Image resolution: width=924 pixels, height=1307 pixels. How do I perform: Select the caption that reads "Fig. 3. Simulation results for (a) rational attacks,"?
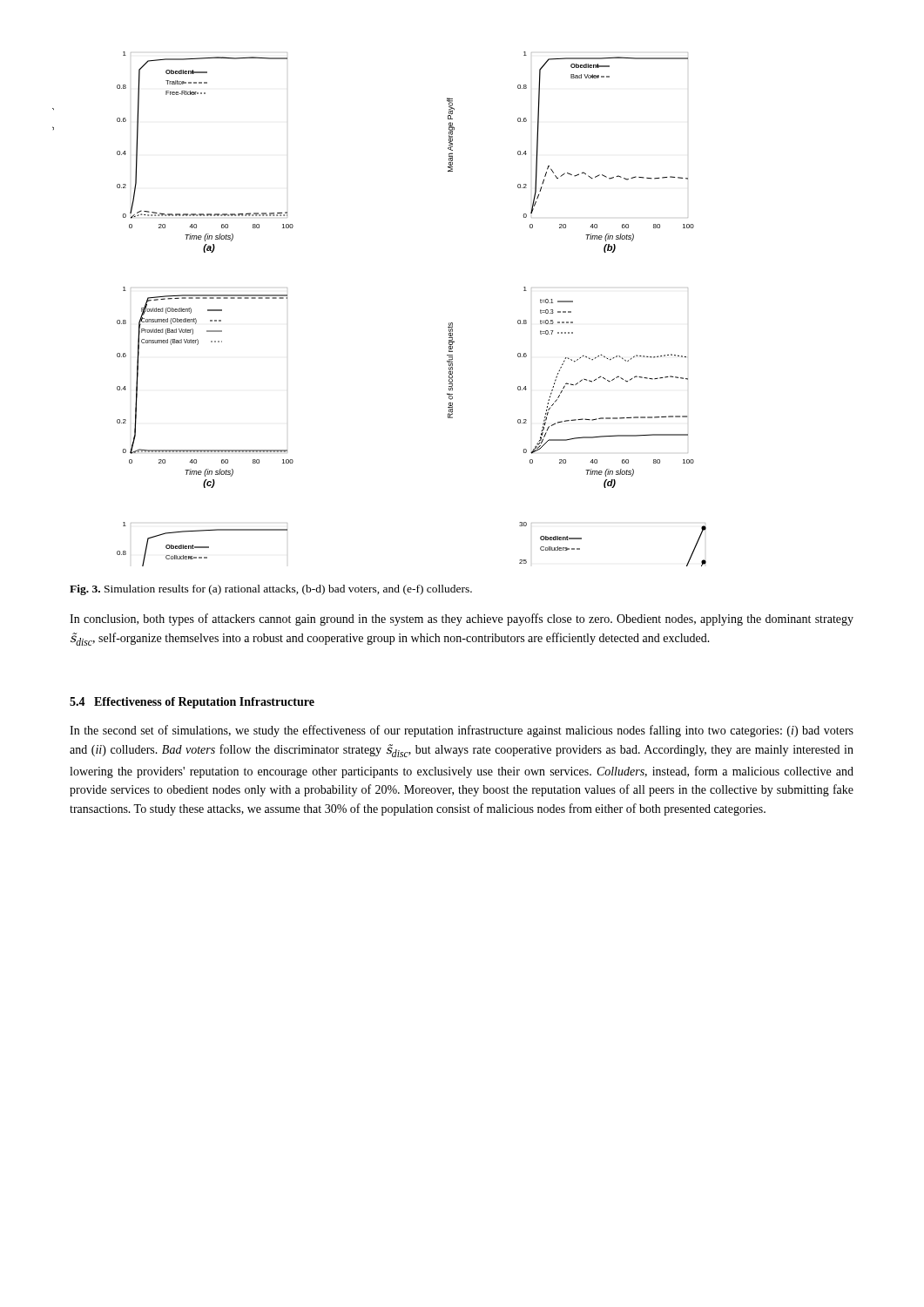pyautogui.click(x=271, y=589)
